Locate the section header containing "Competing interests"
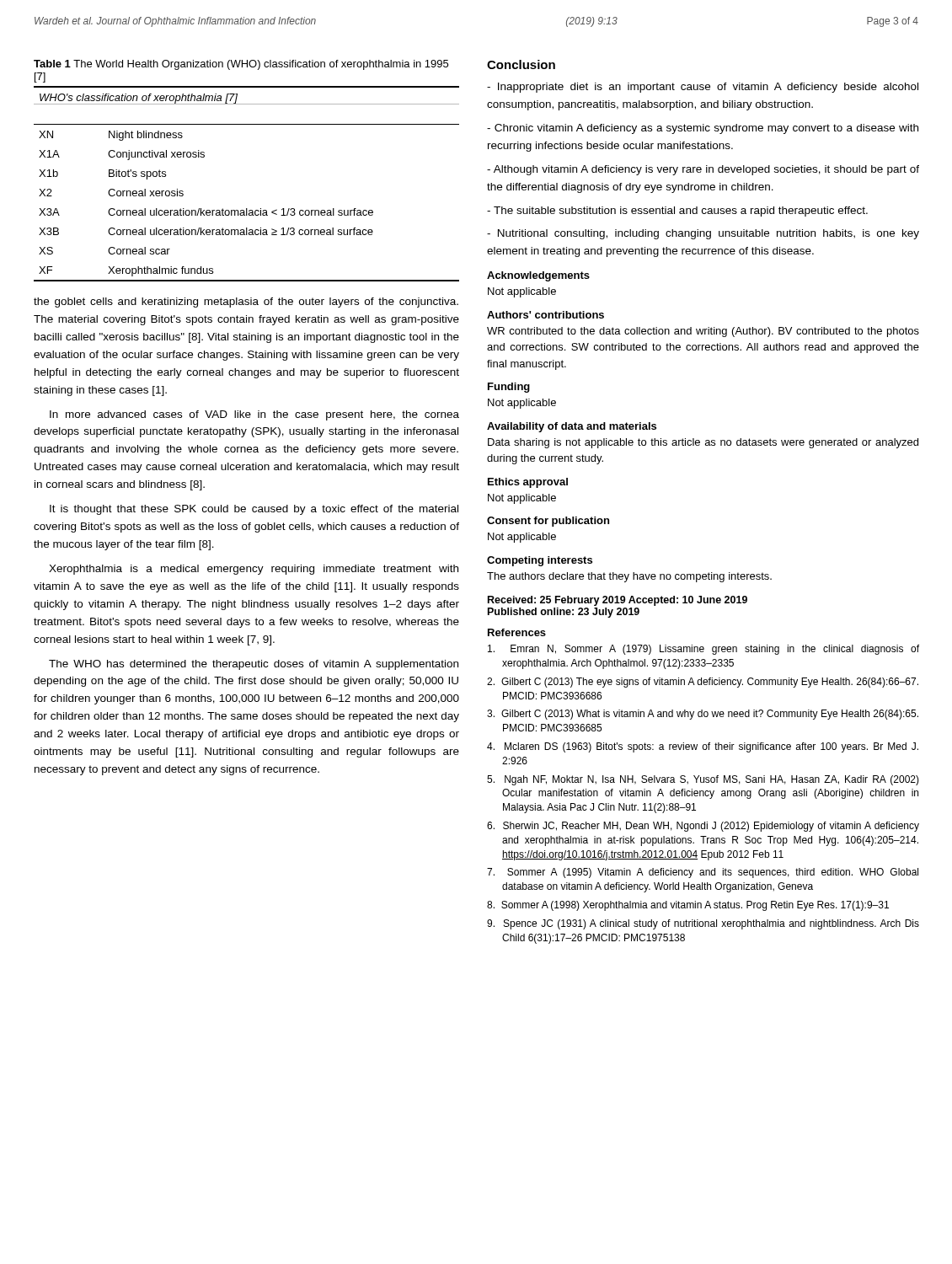 [x=540, y=560]
